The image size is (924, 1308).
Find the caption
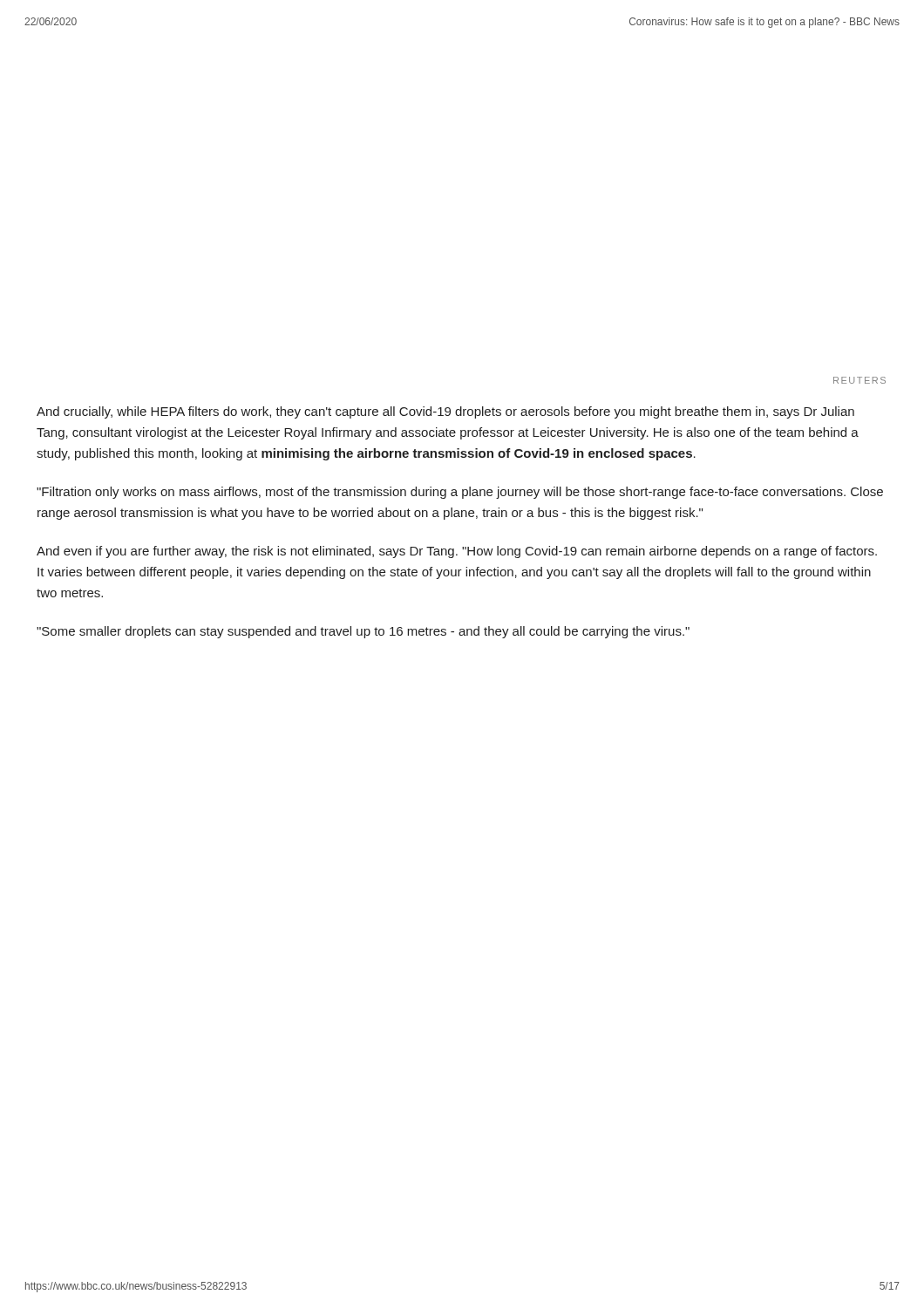click(860, 380)
